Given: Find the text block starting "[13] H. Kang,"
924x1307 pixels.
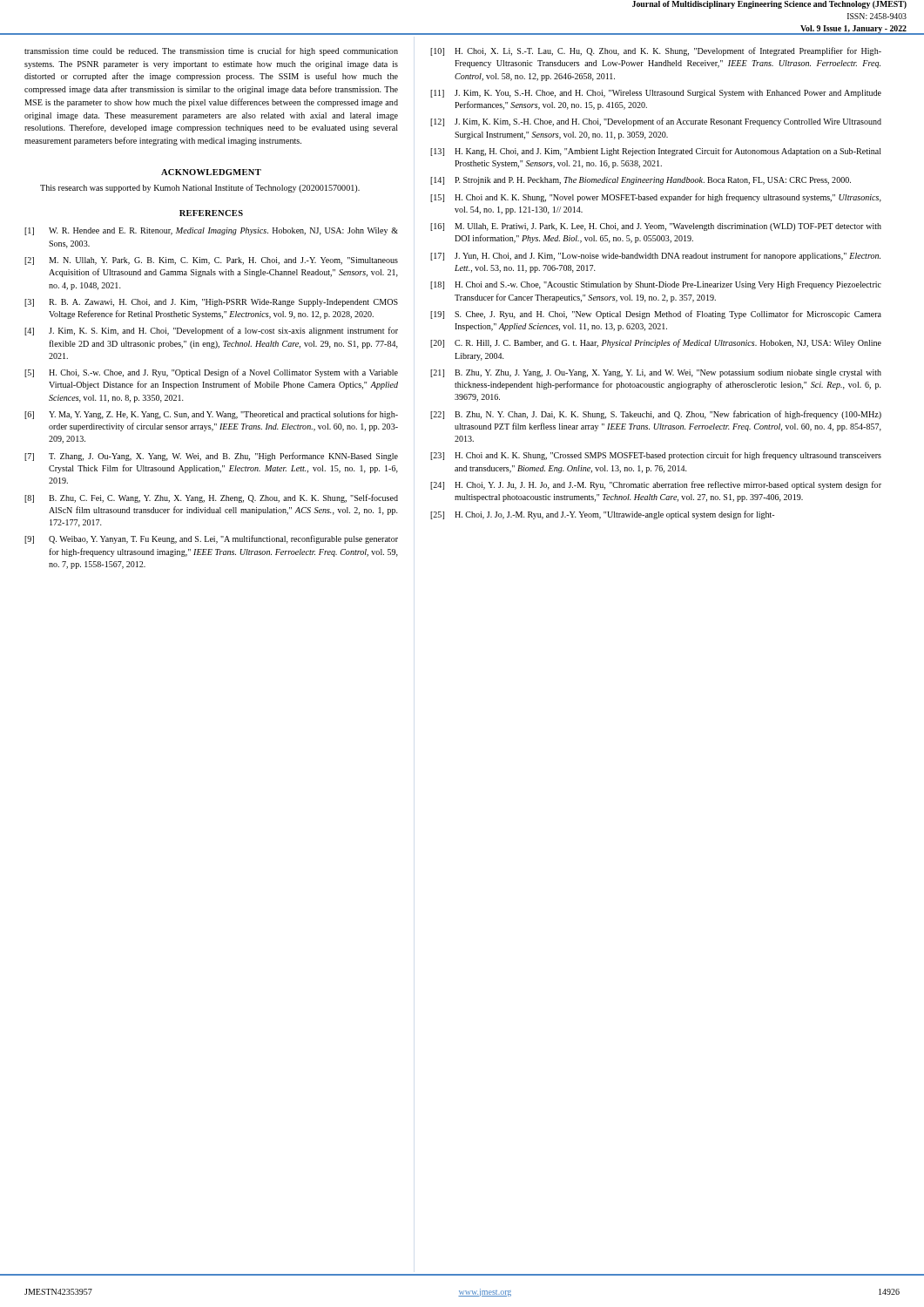Looking at the screenshot, I should (656, 158).
